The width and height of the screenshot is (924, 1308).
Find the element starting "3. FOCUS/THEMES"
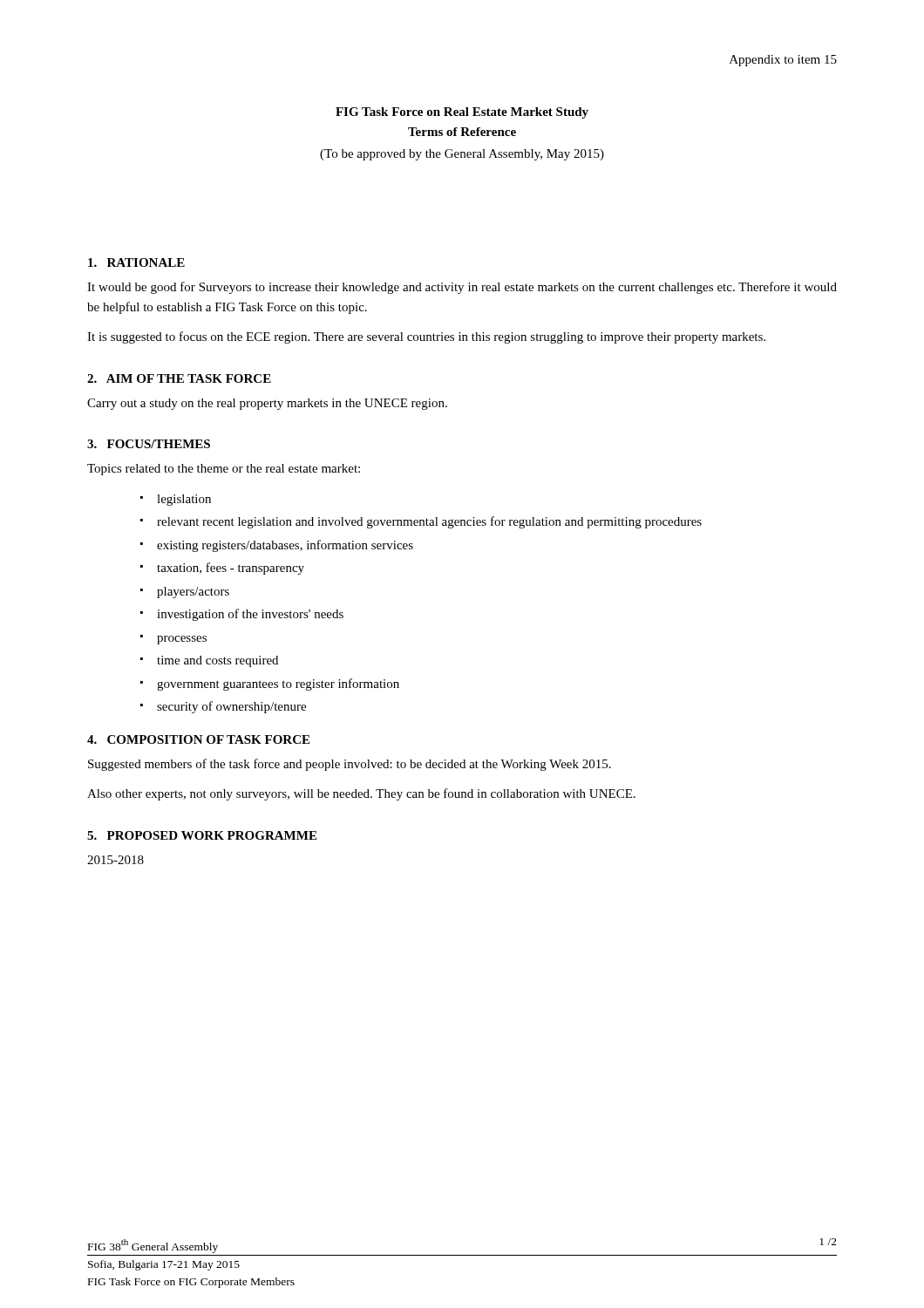tap(149, 444)
